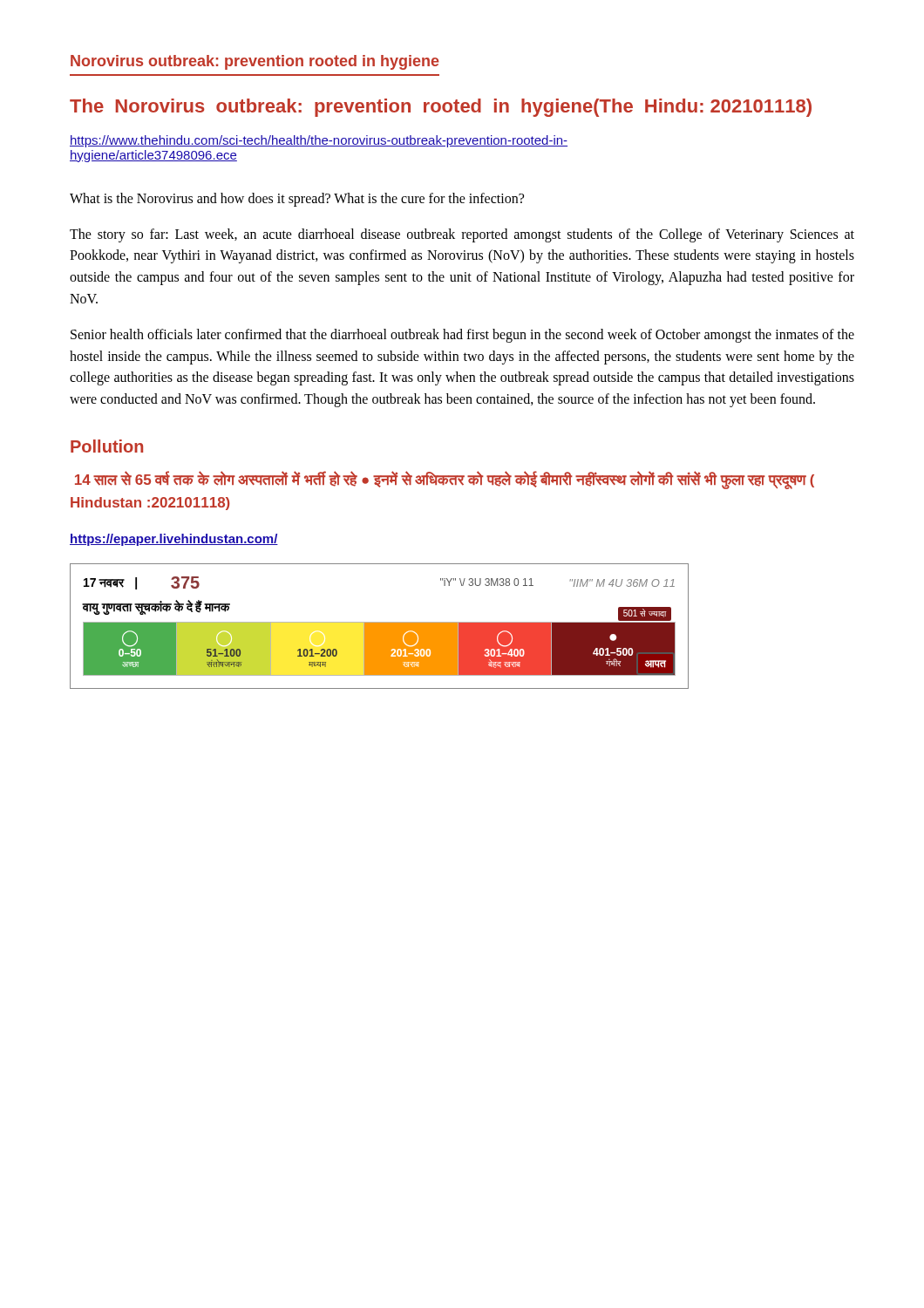The width and height of the screenshot is (924, 1308).
Task: Where is the title that starts "The Norovirus outbreak: prevention"?
Action: coord(462,107)
